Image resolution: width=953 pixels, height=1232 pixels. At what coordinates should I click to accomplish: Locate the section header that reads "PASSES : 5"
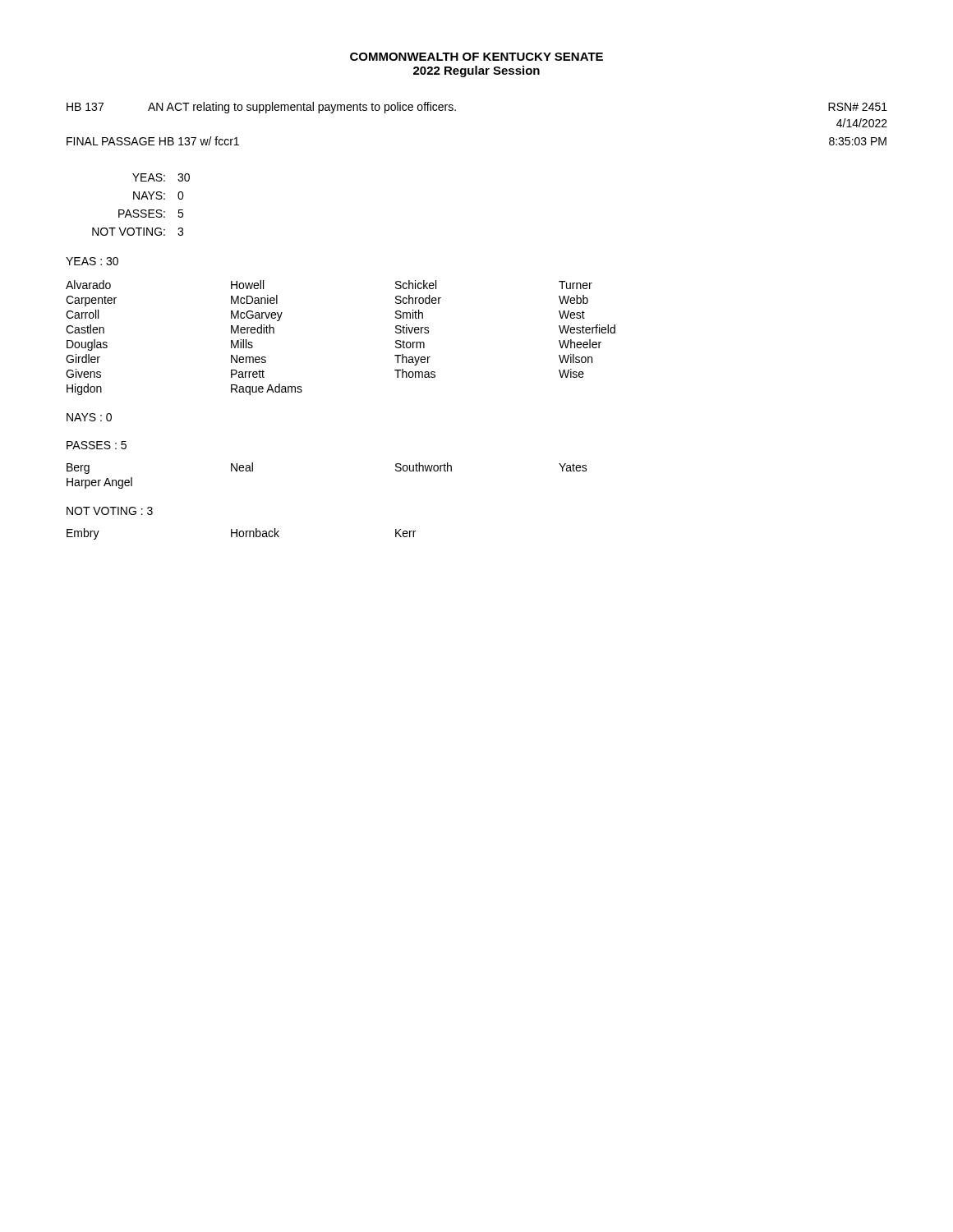[96, 445]
